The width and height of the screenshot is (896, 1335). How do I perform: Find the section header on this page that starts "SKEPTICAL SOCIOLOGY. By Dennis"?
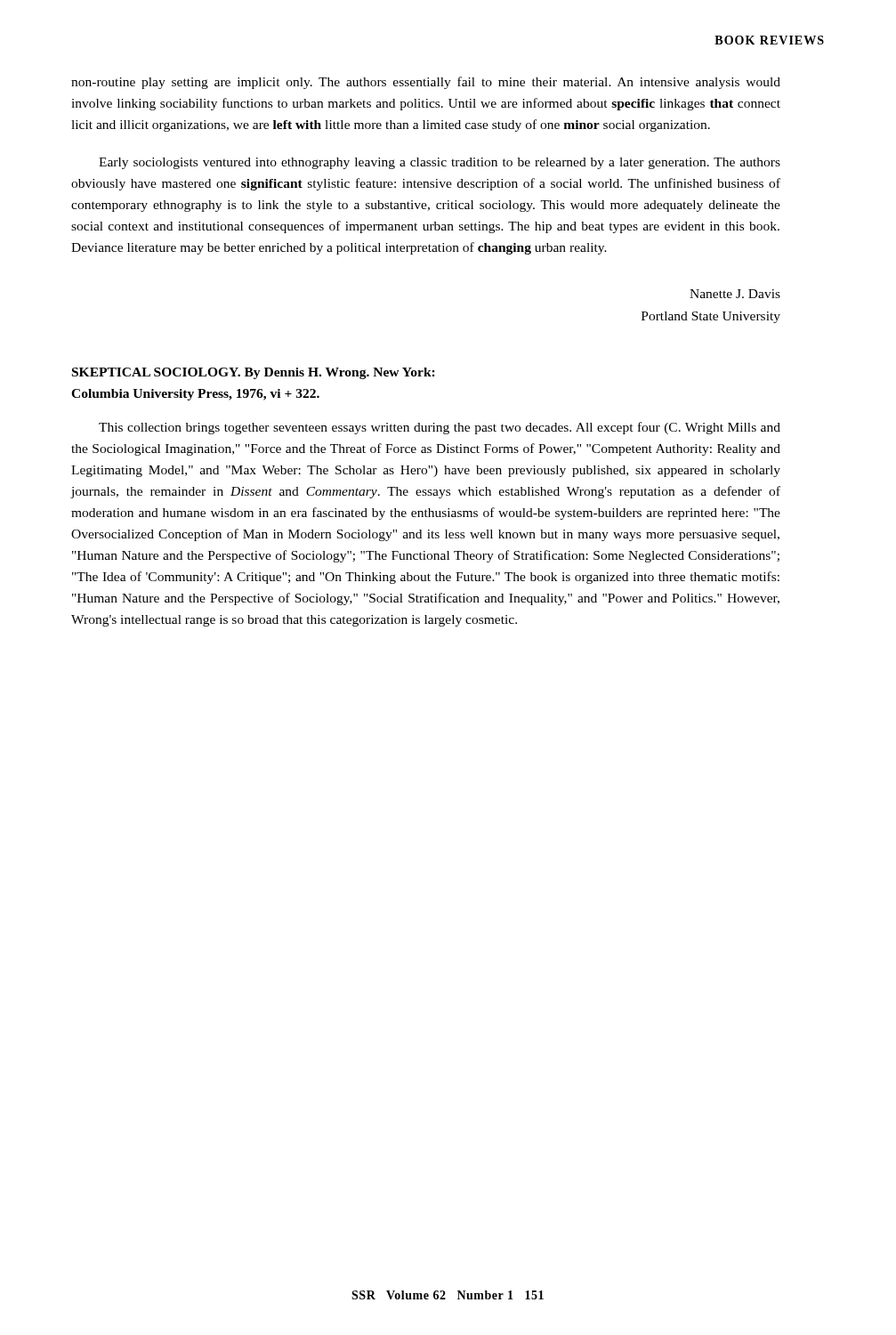(253, 382)
